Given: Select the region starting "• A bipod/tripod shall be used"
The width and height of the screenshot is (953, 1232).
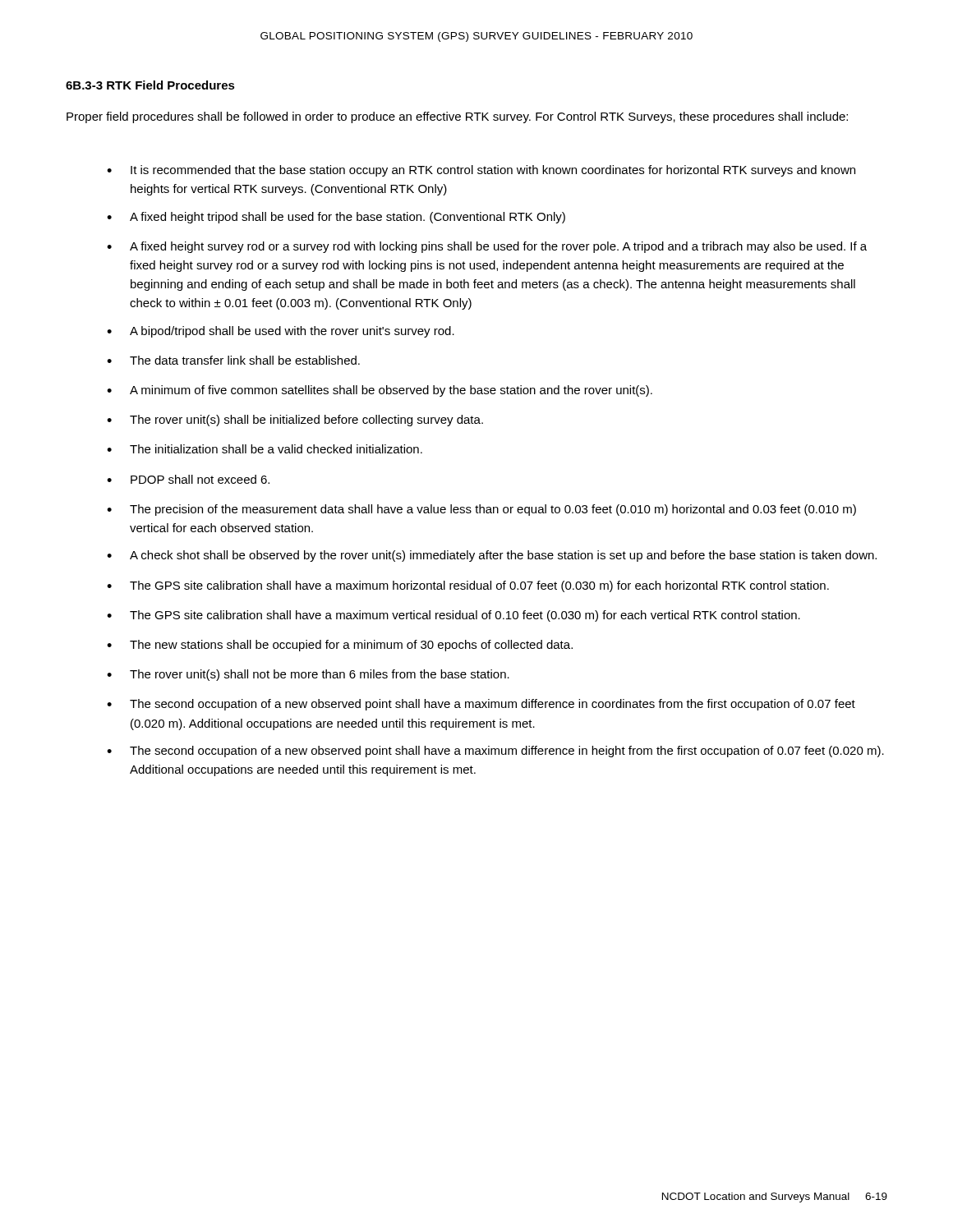Looking at the screenshot, I should point(281,332).
